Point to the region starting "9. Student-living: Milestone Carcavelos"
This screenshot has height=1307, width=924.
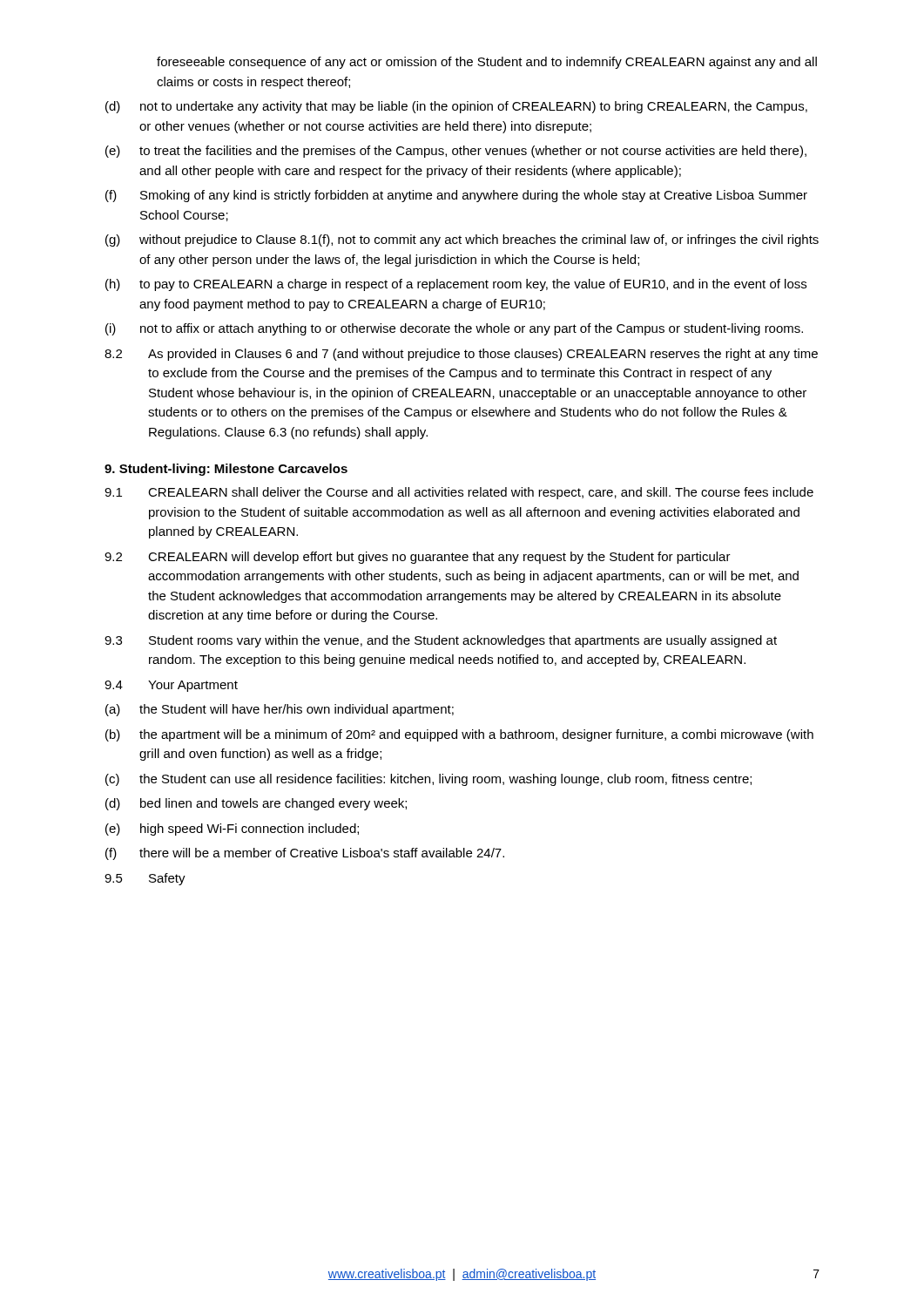coord(226,468)
